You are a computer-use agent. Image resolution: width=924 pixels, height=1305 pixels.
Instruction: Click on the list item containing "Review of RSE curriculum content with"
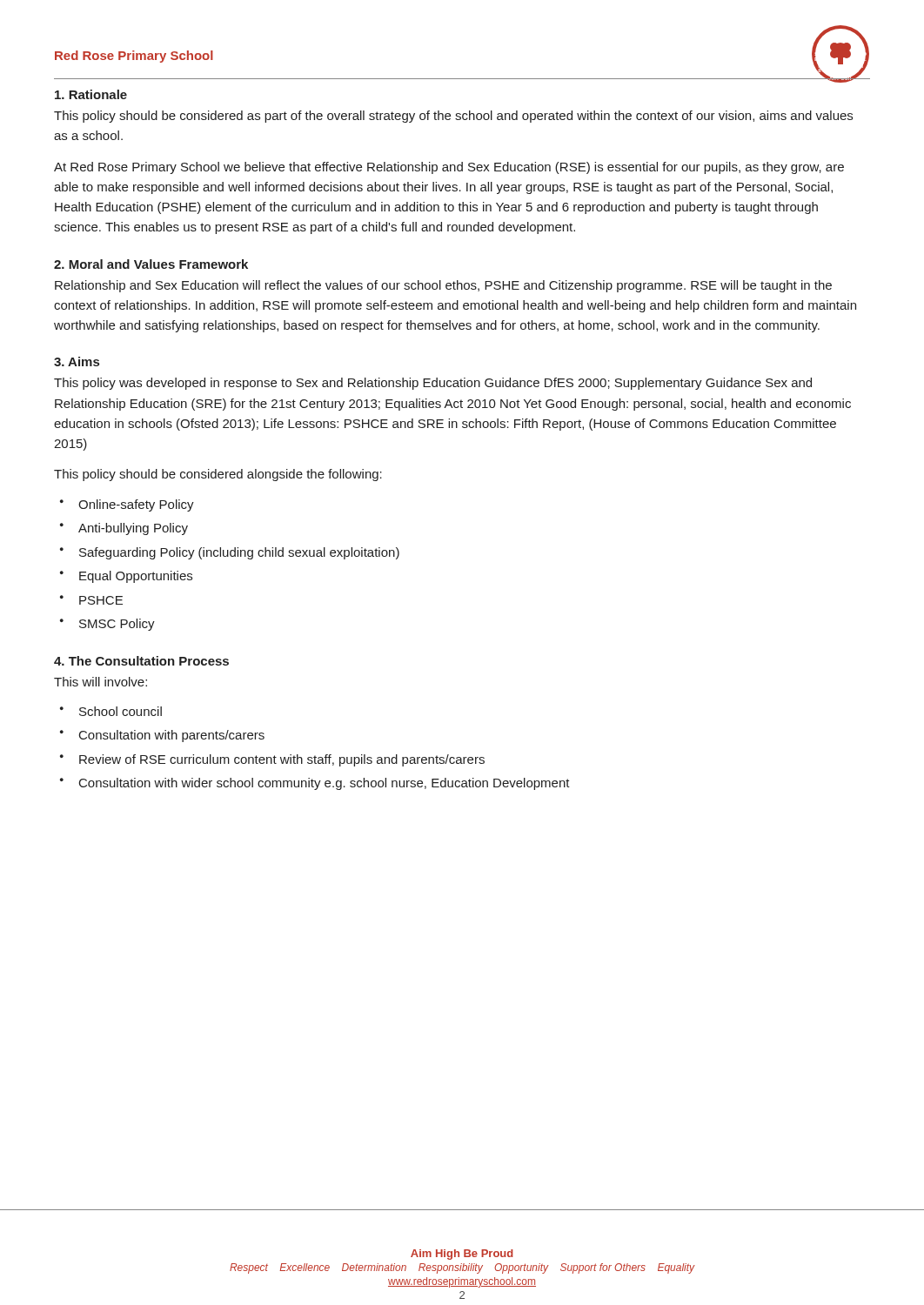coord(282,759)
